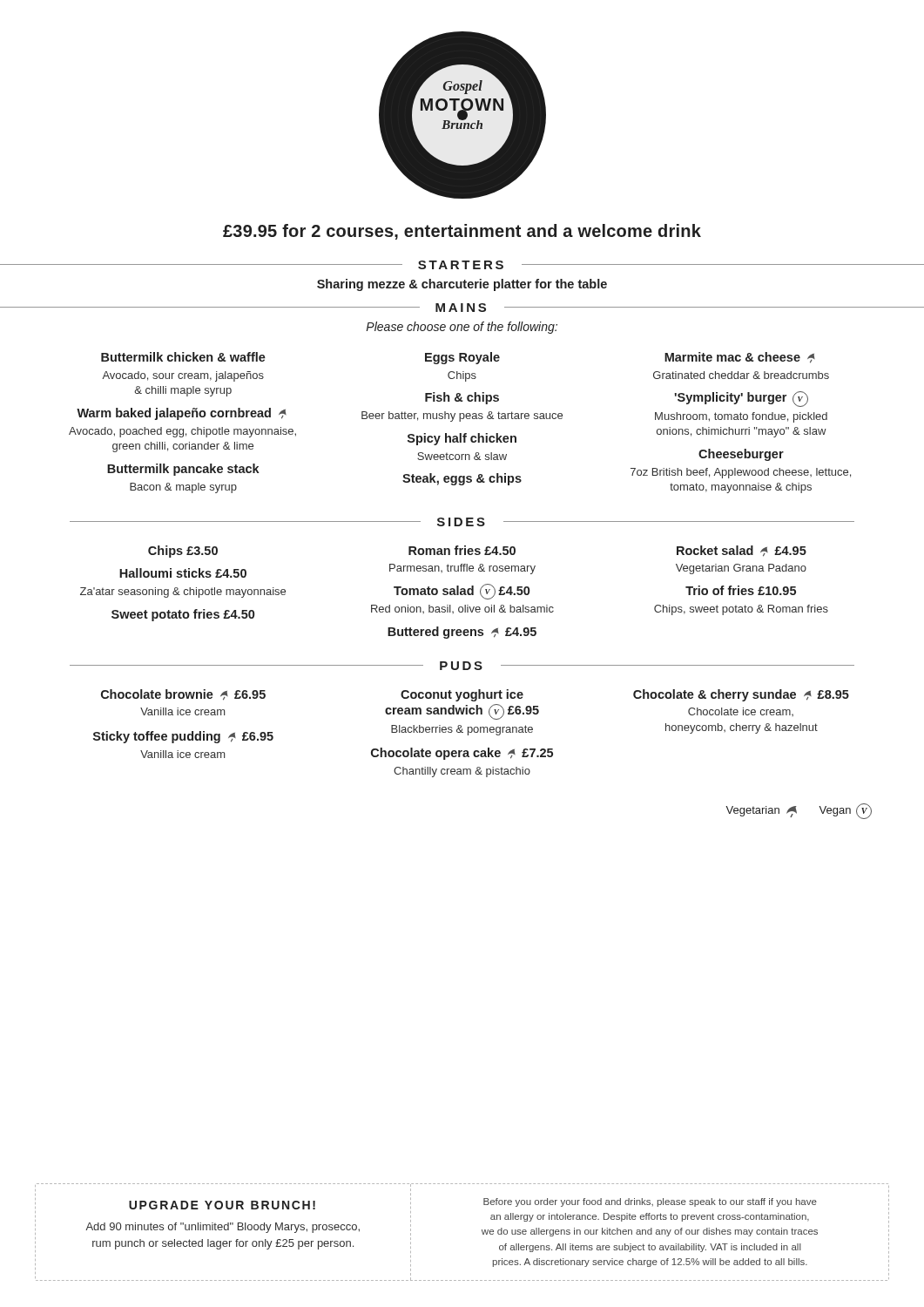Find the block on this page that starts "Tomato salad V £4.50 Red onion, basil,"
This screenshot has height=1307, width=924.
click(x=462, y=600)
